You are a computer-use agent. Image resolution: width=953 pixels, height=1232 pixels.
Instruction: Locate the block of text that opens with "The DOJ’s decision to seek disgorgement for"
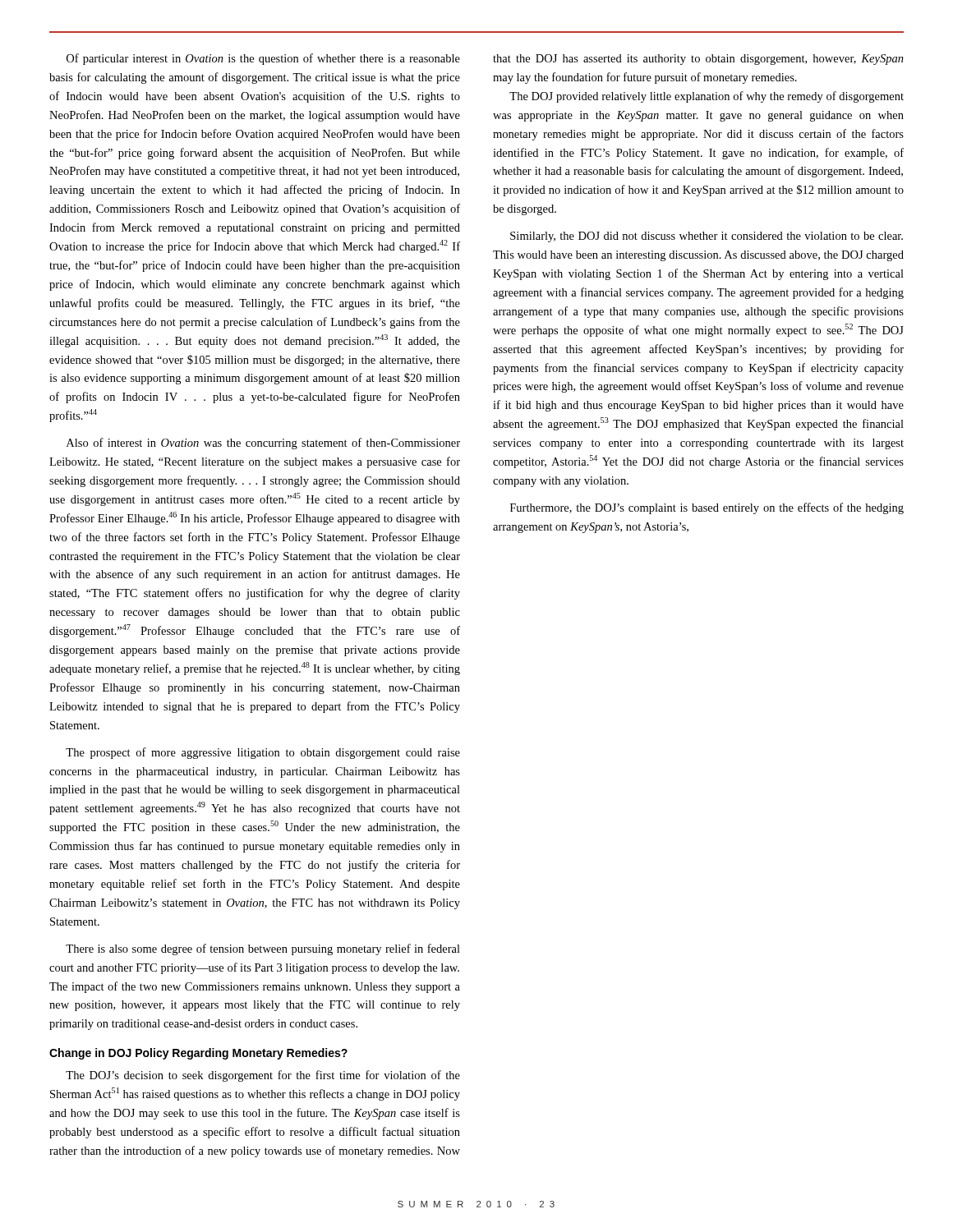click(263, 59)
